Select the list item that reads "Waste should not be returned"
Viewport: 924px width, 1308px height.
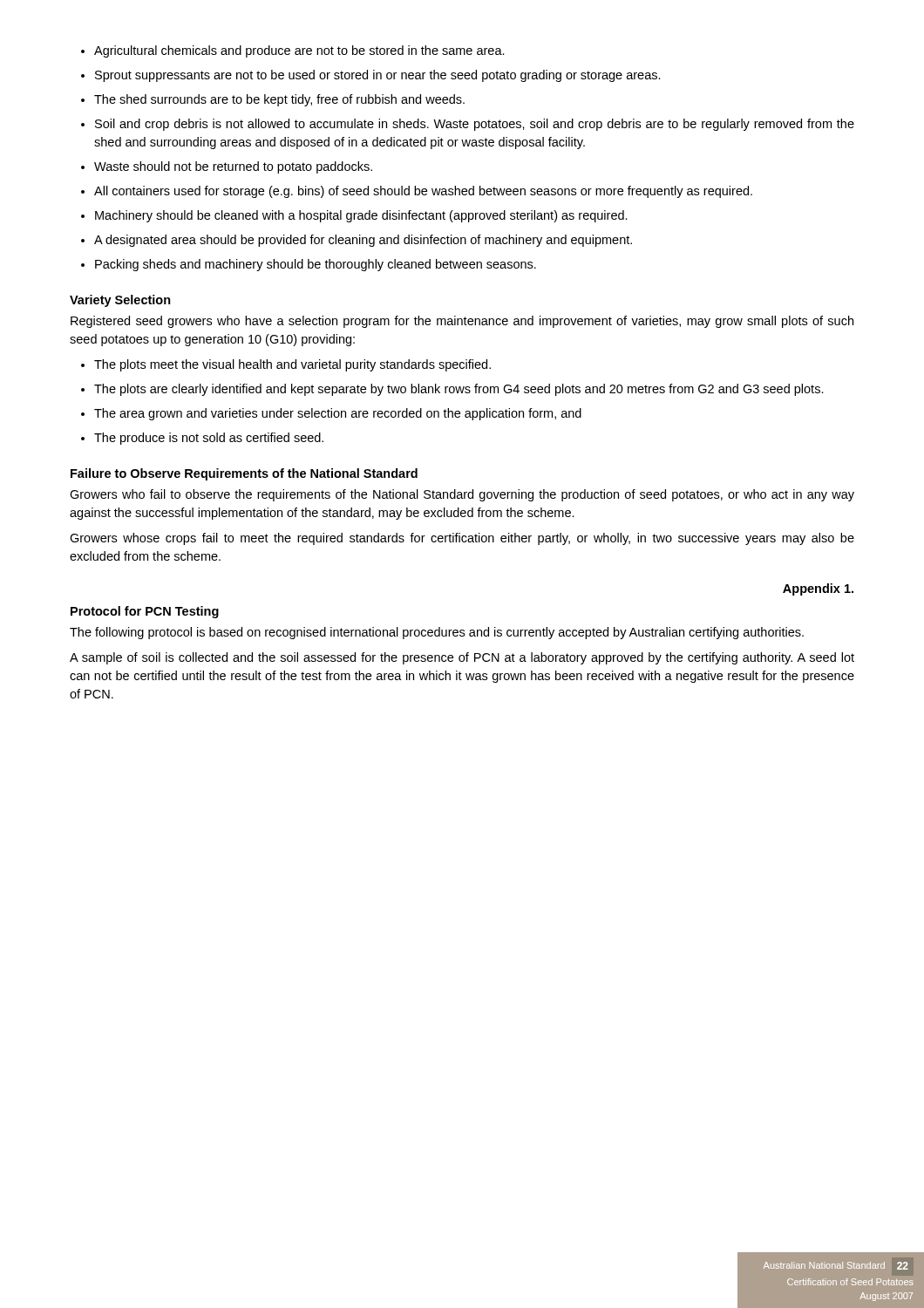[x=234, y=167]
